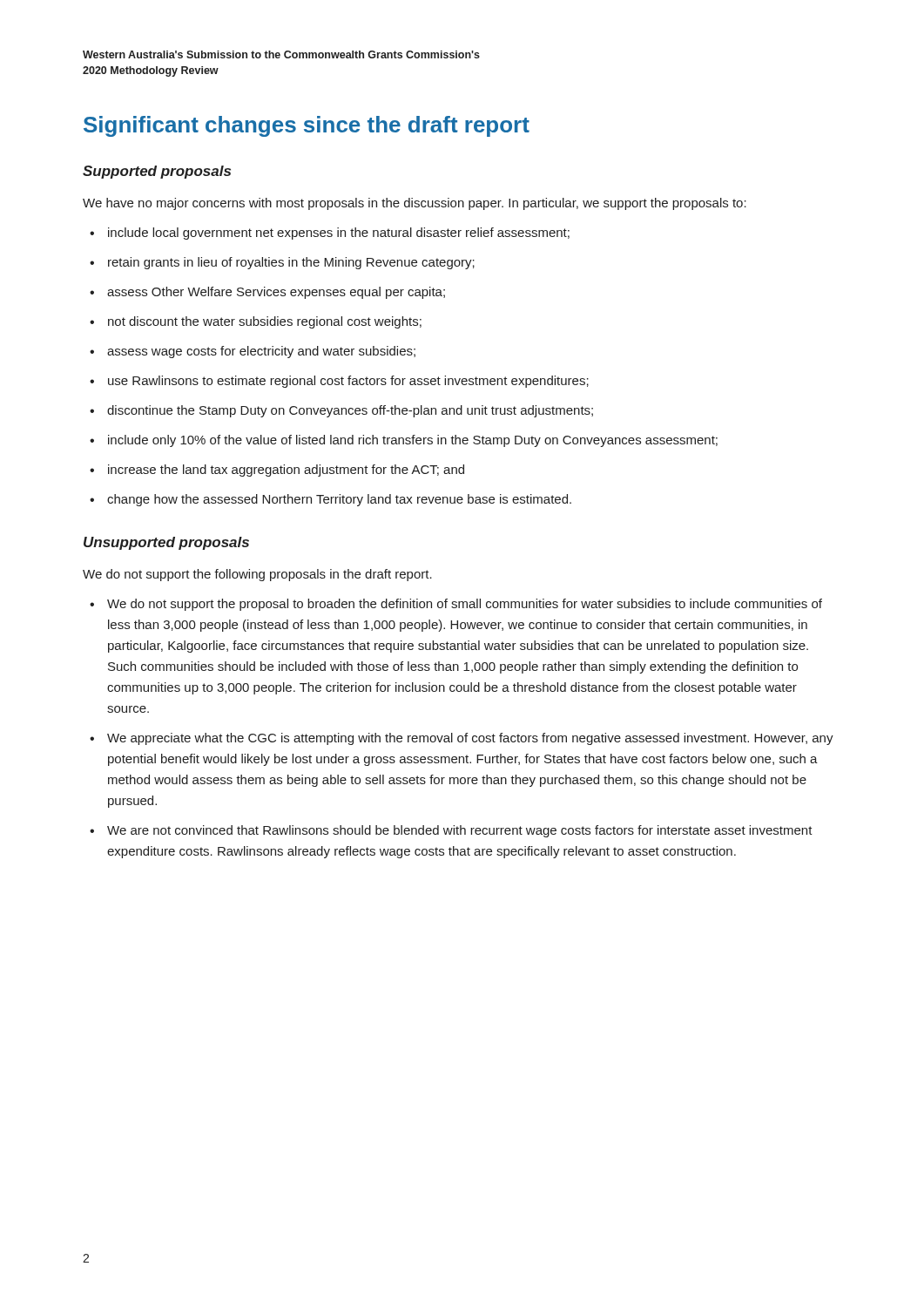
Task: Click on the list item containing "We appreciate what"
Action: 470,769
